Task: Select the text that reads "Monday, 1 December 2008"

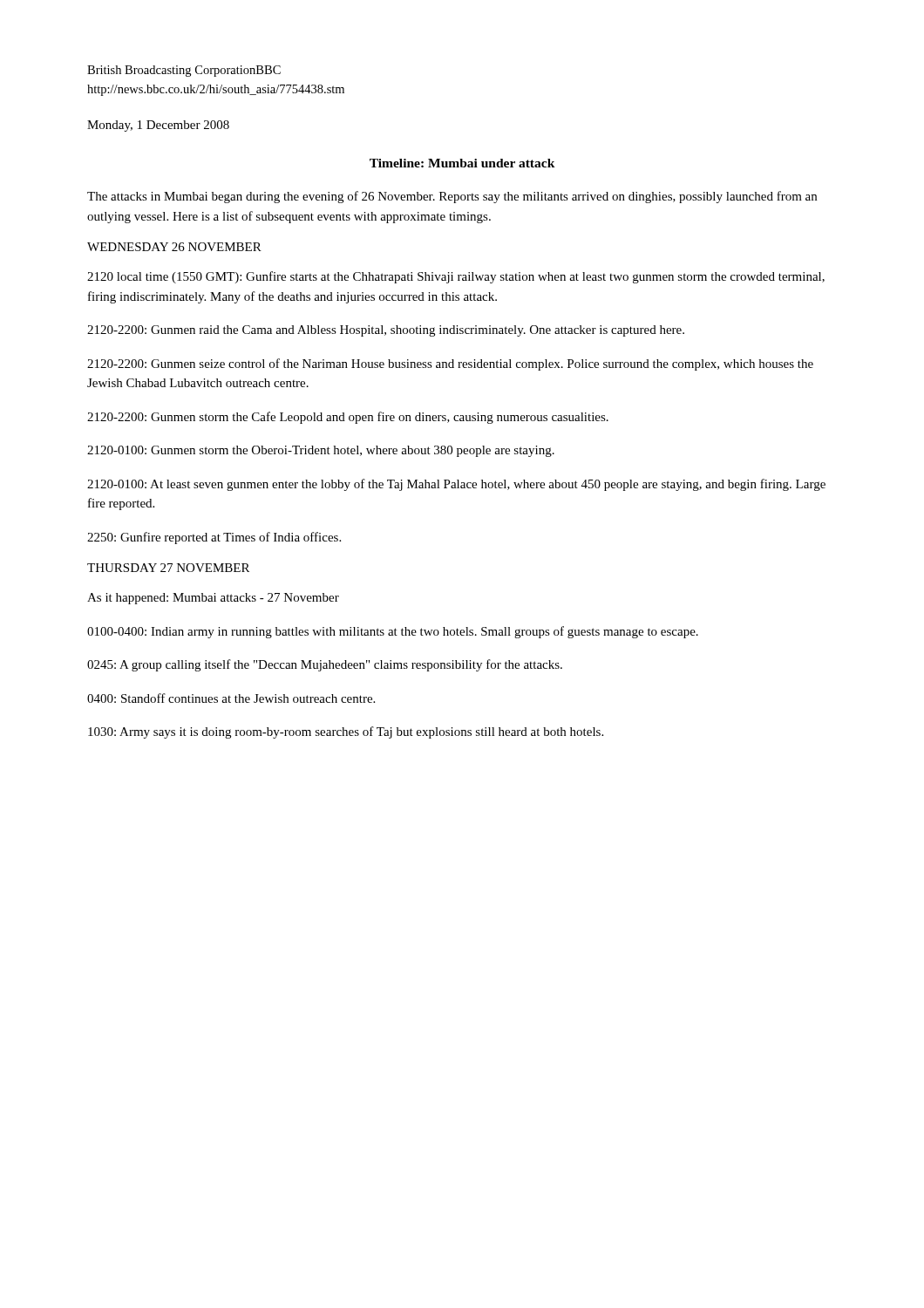Action: (158, 124)
